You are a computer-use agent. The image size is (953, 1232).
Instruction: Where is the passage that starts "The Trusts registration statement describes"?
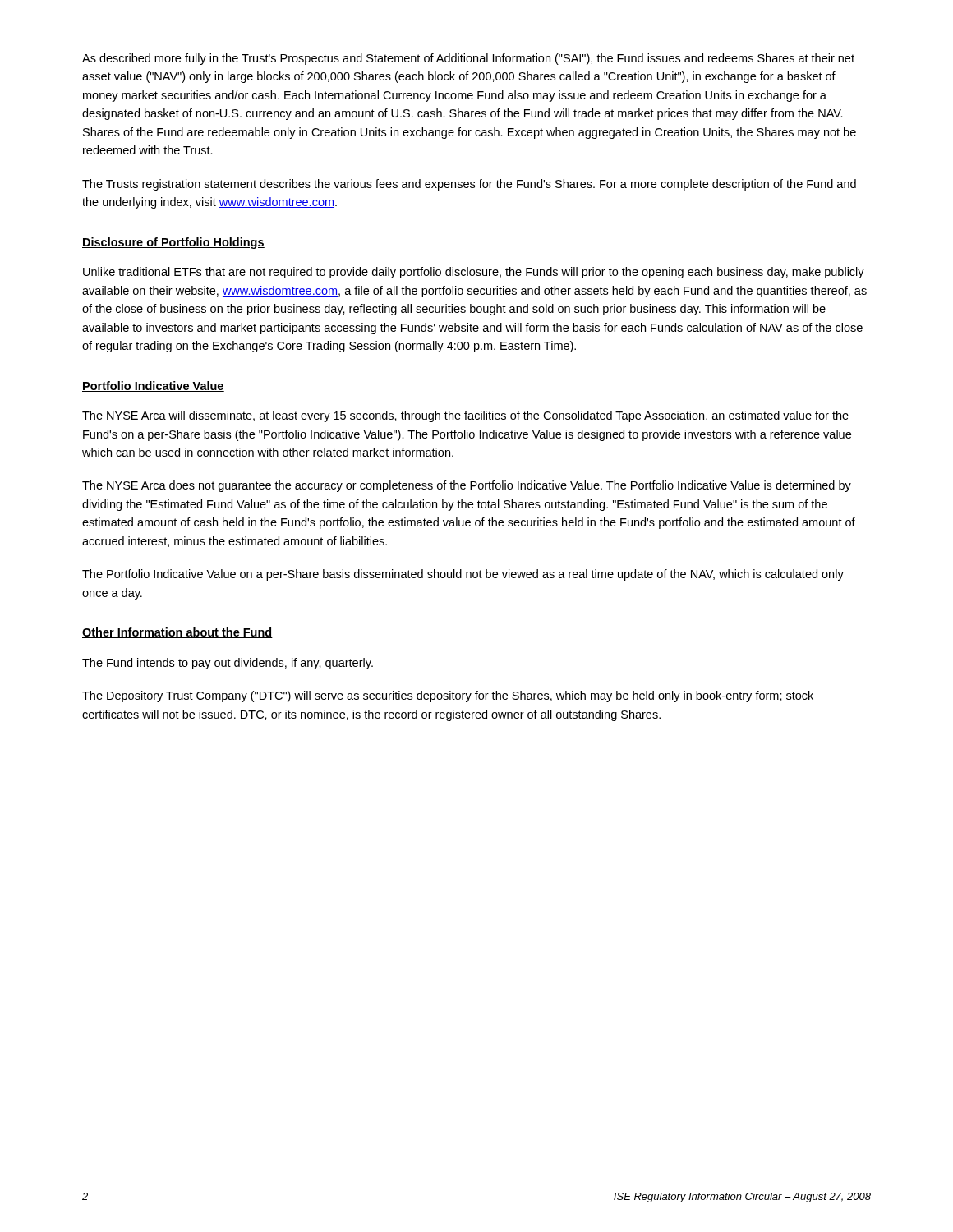tap(469, 193)
